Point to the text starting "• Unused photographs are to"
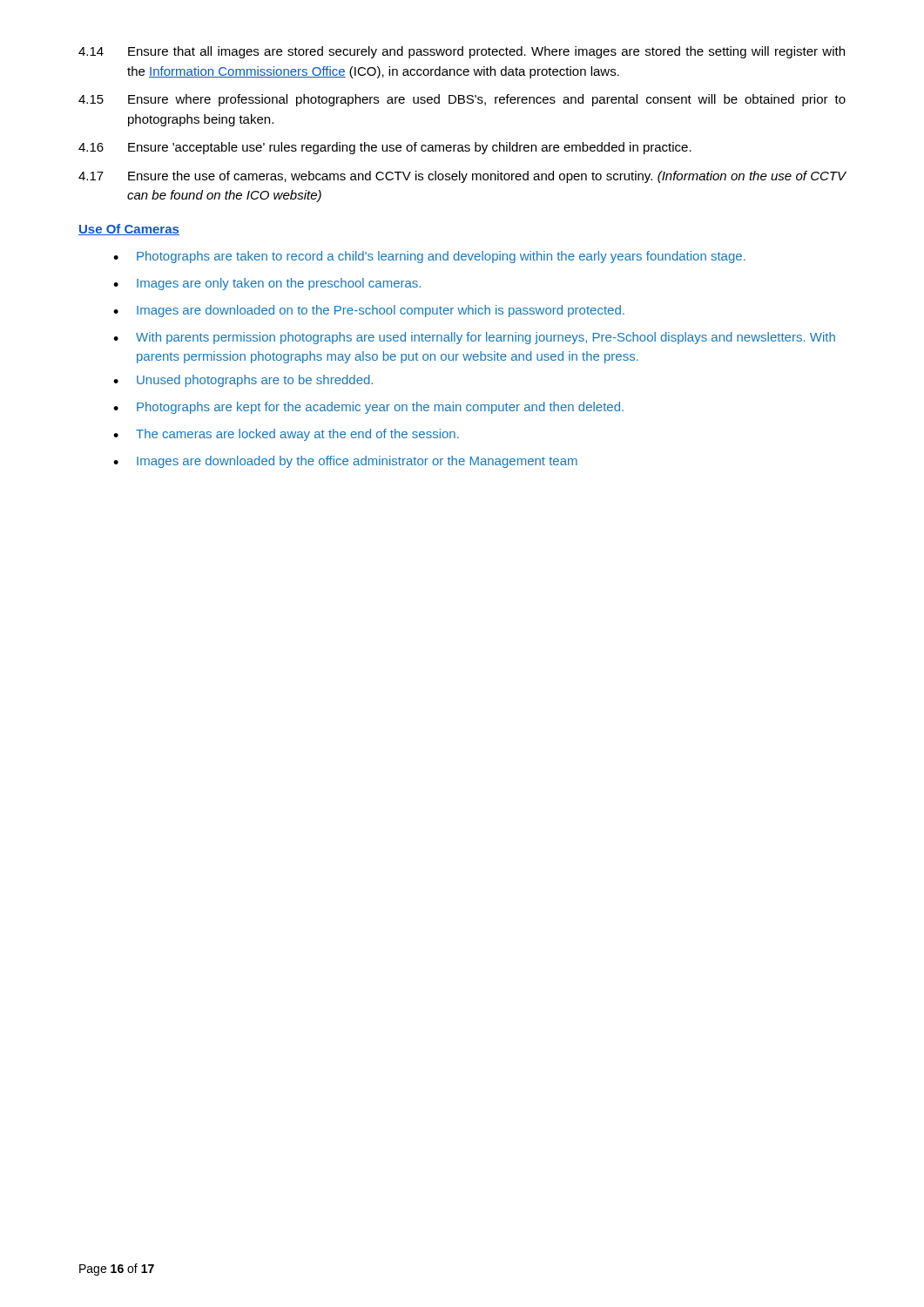Viewport: 924px width, 1307px height. (244, 382)
